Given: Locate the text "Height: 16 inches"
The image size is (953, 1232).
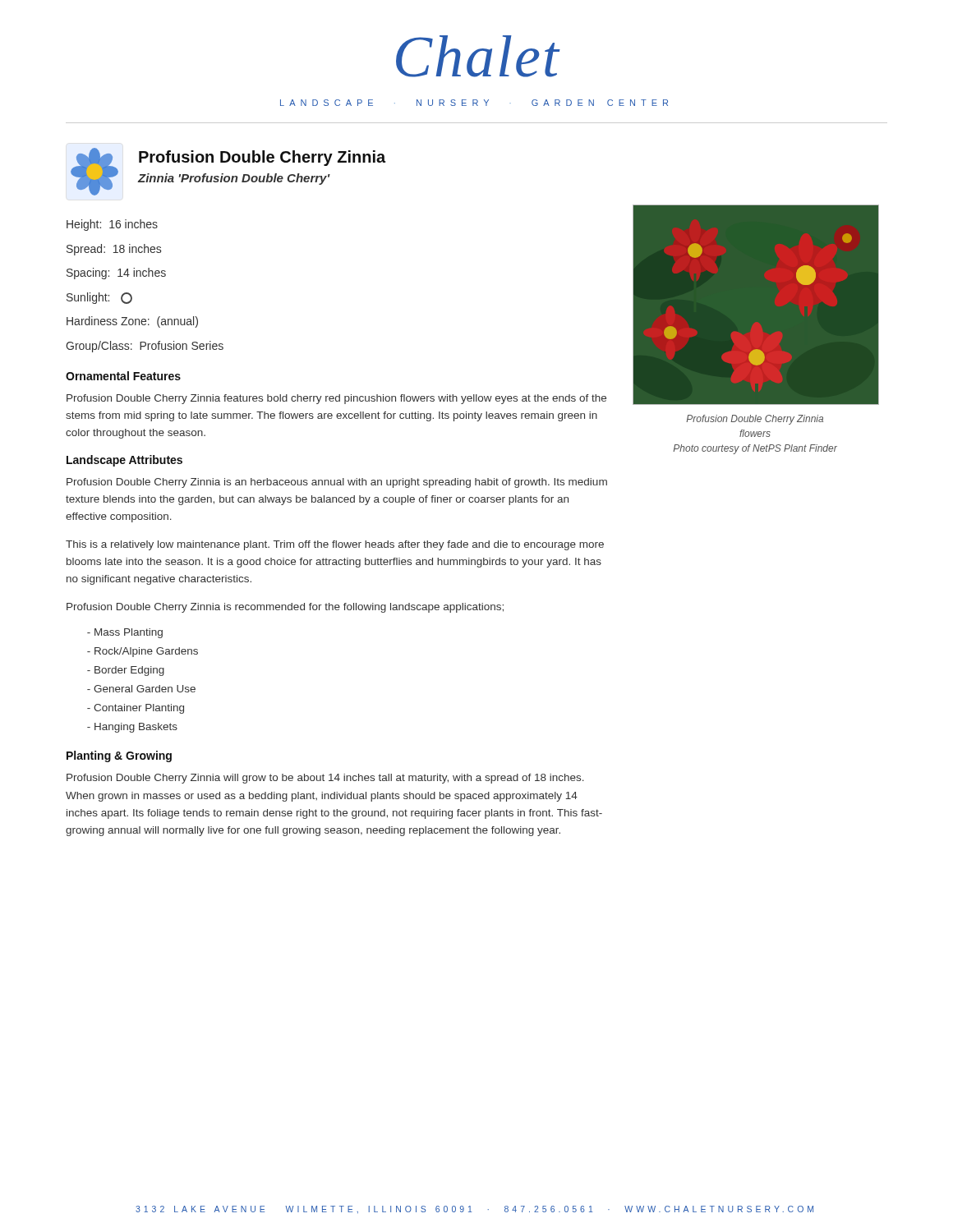Looking at the screenshot, I should 112,224.
